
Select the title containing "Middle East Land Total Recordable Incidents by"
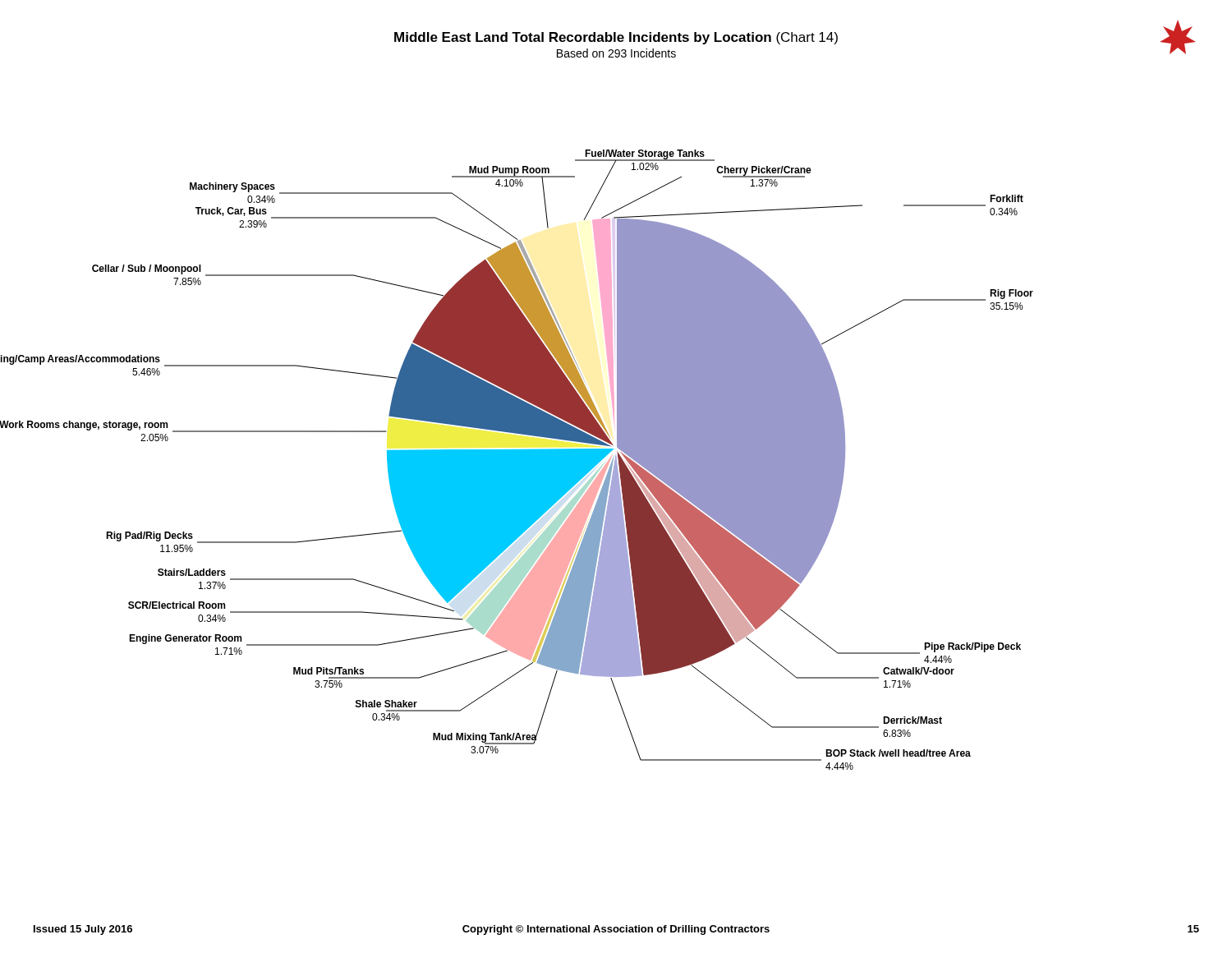pyautogui.click(x=616, y=45)
